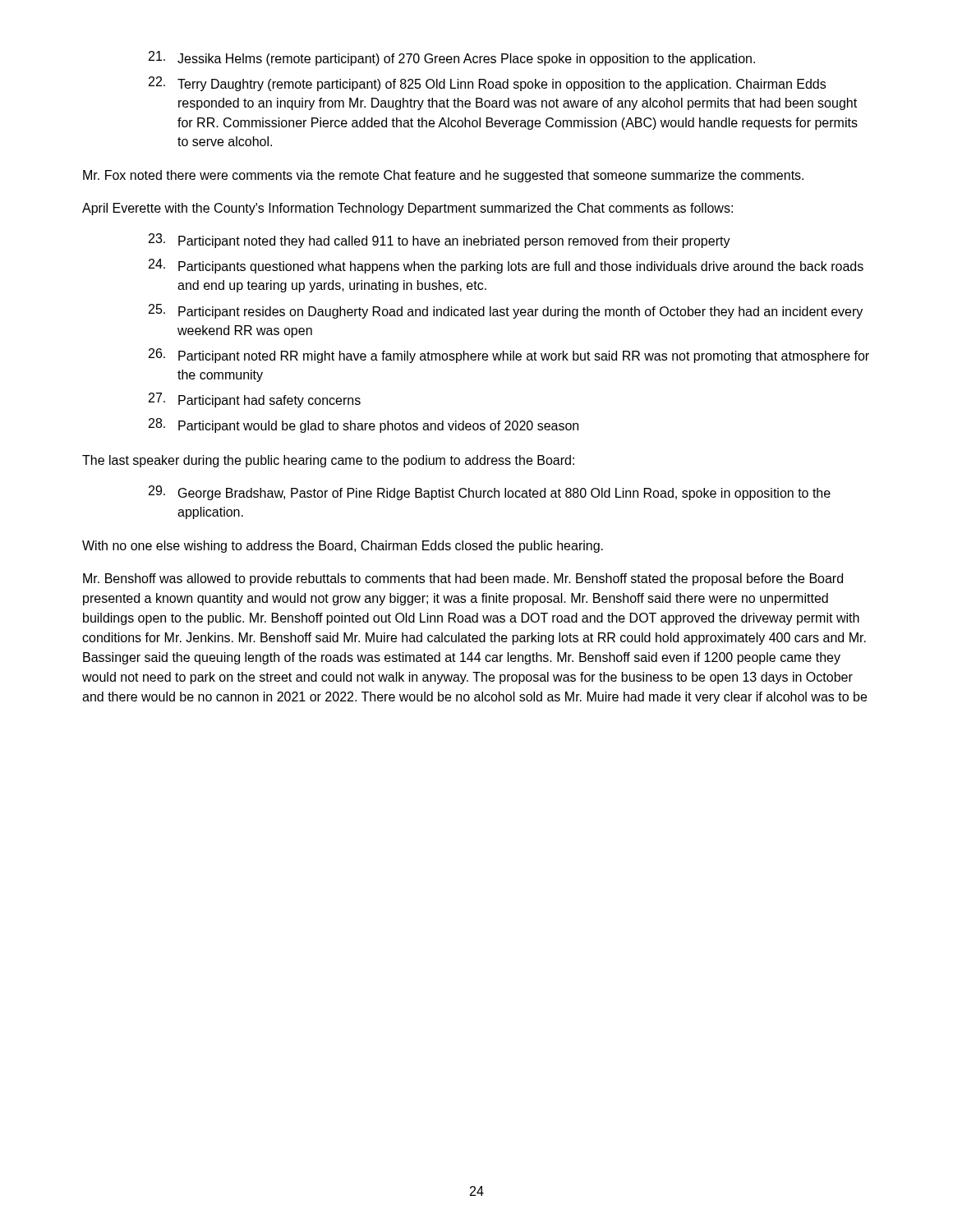Locate the list item that reads "29. George Bradshaw, Pastor of Pine Ridge Baptist"
This screenshot has height=1232, width=953.
[509, 502]
